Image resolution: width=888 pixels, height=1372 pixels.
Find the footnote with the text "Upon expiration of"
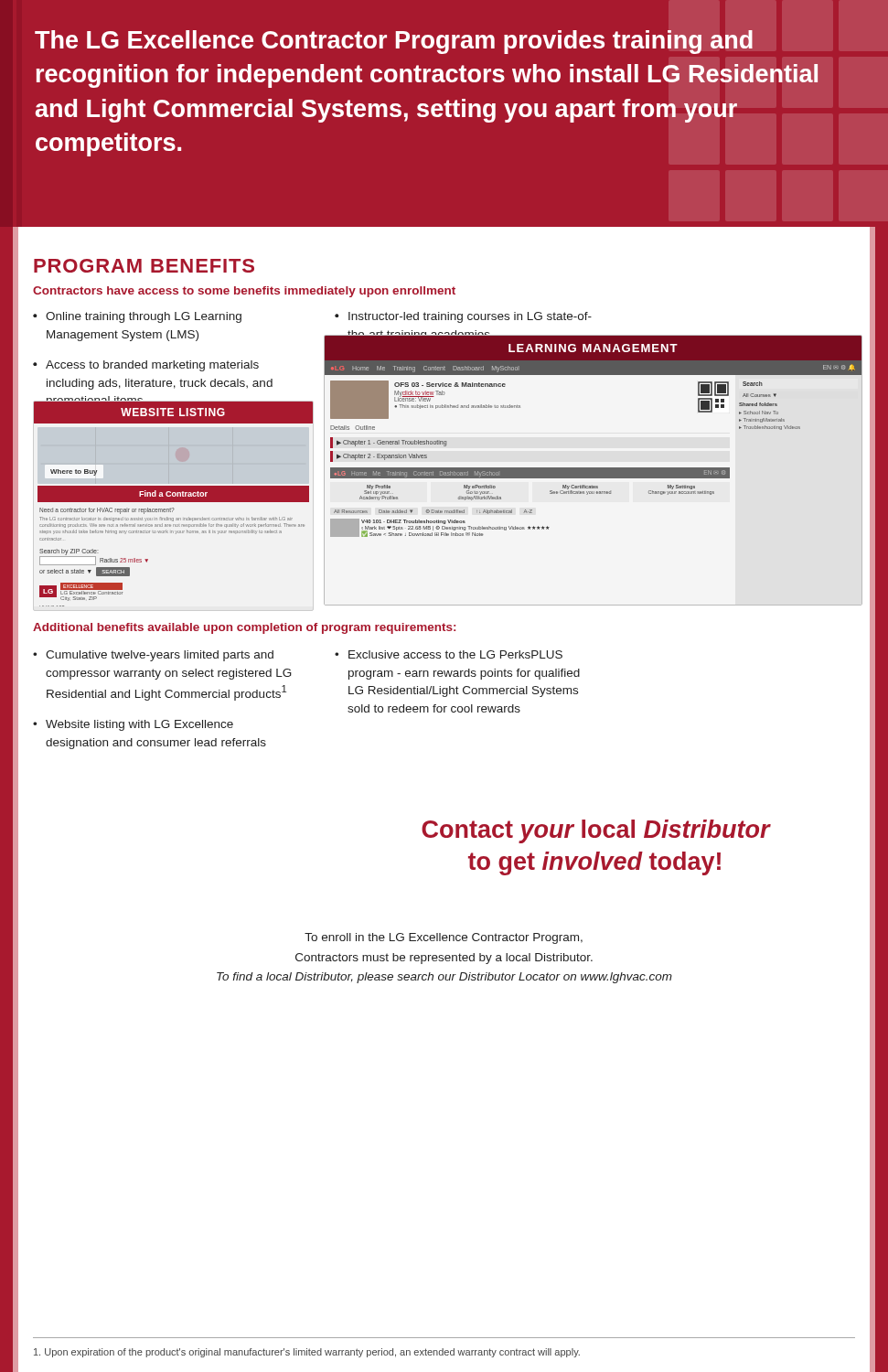(307, 1352)
